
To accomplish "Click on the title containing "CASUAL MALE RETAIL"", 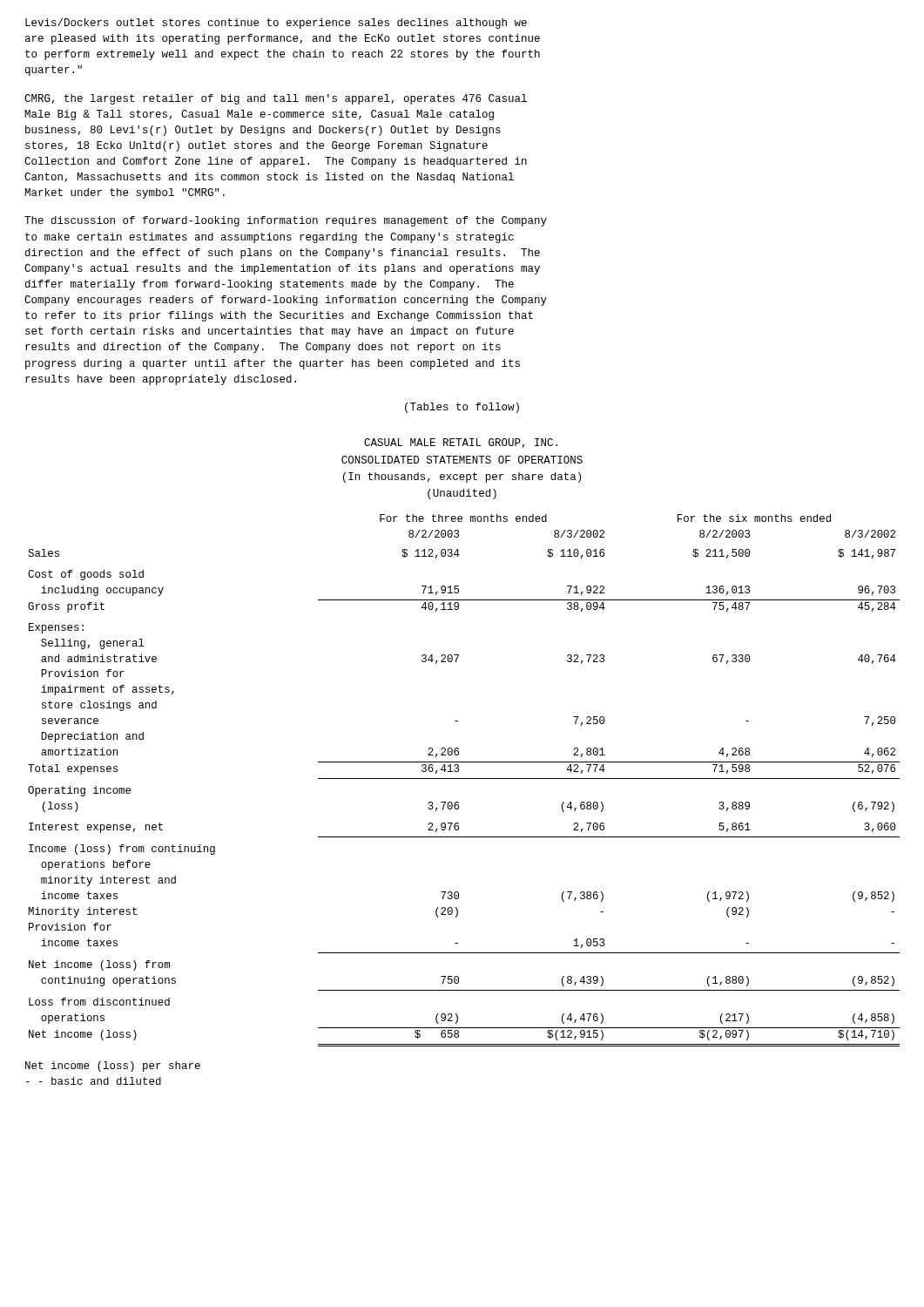I will point(462,469).
